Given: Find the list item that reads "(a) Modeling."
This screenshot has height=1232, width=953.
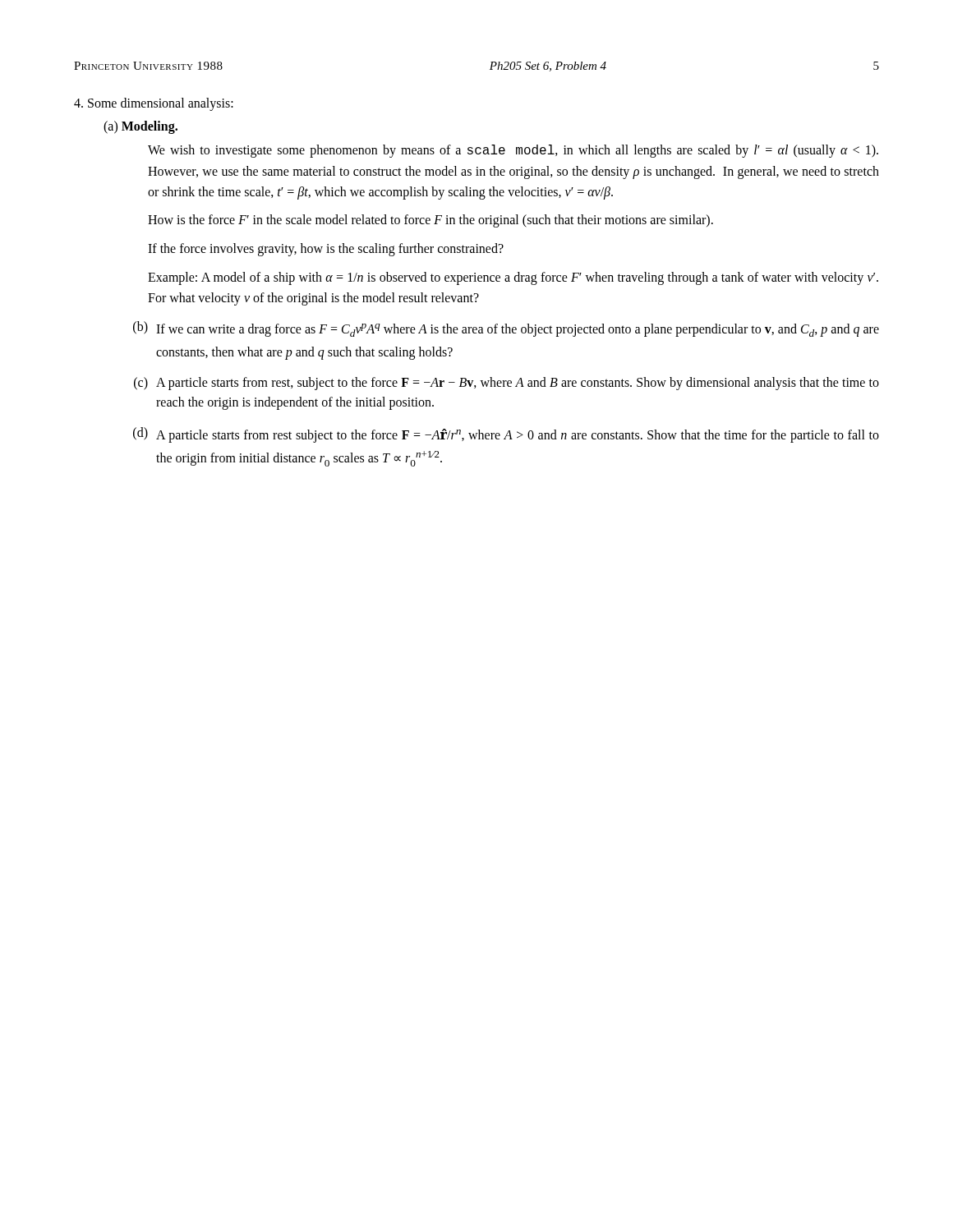Looking at the screenshot, I should tap(141, 126).
